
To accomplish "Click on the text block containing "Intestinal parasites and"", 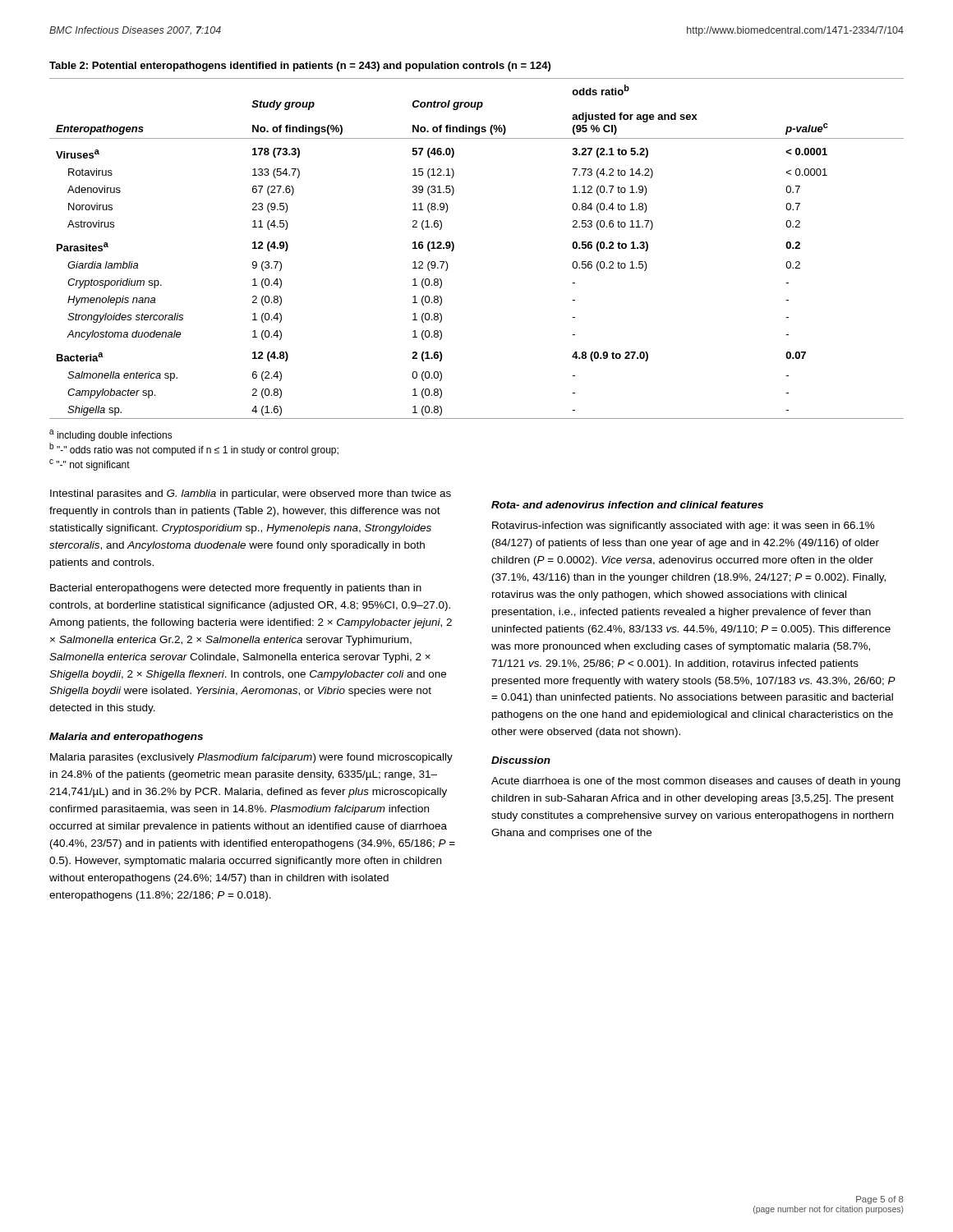I will coord(255,529).
